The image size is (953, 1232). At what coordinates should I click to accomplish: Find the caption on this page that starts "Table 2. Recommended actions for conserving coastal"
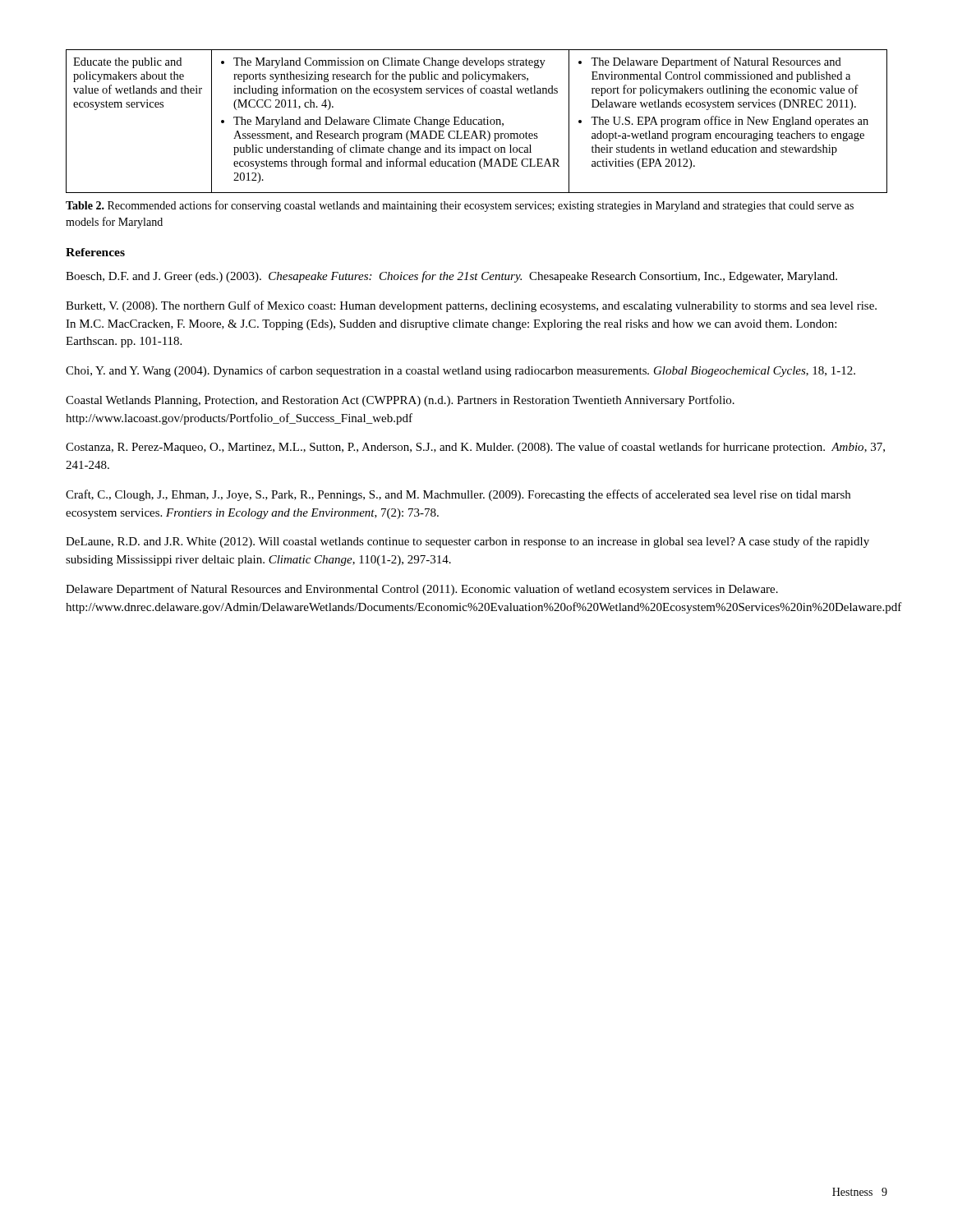[x=460, y=214]
